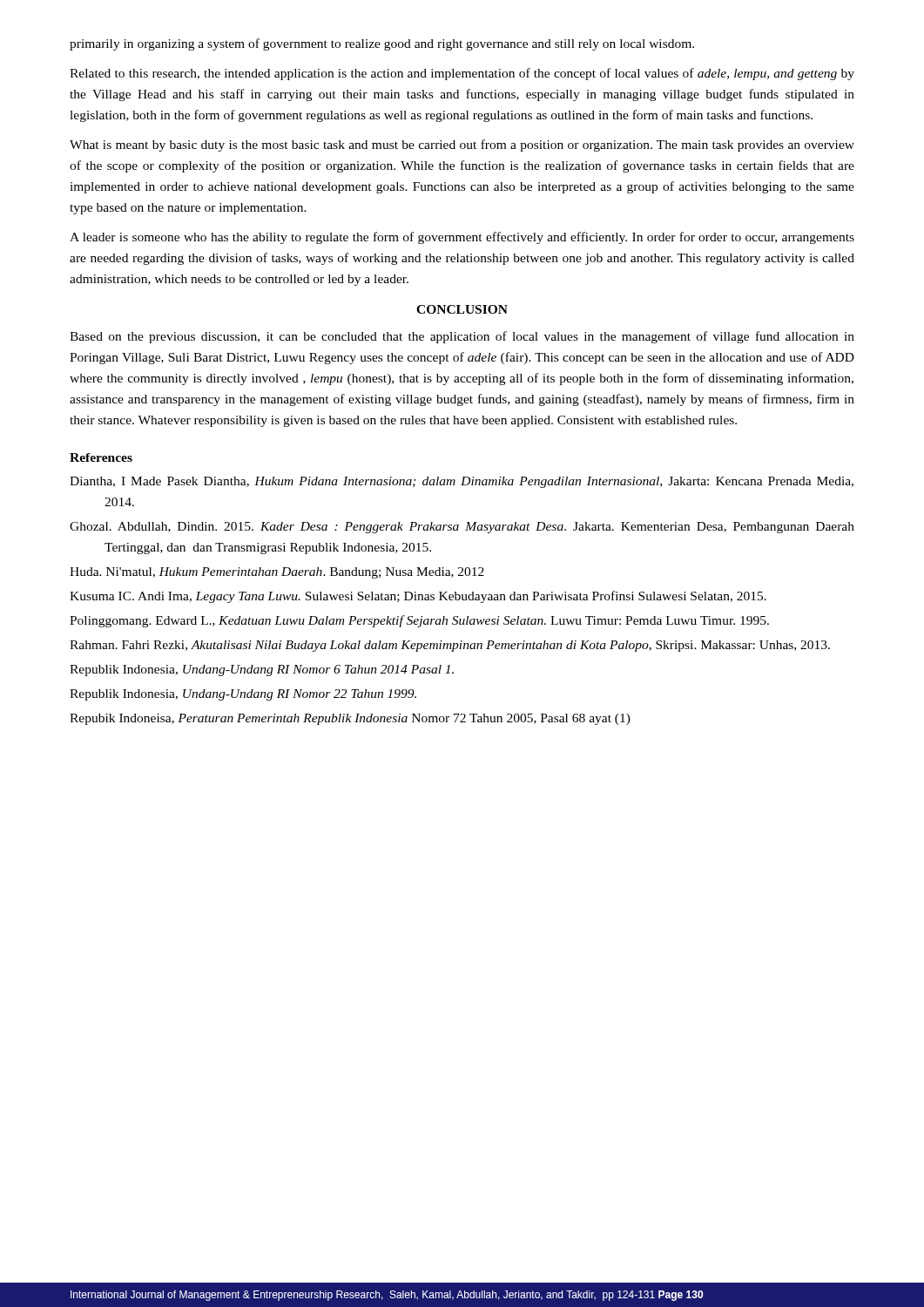Locate the passage starting "Diantha, I Made"
The image size is (924, 1307).
(462, 491)
